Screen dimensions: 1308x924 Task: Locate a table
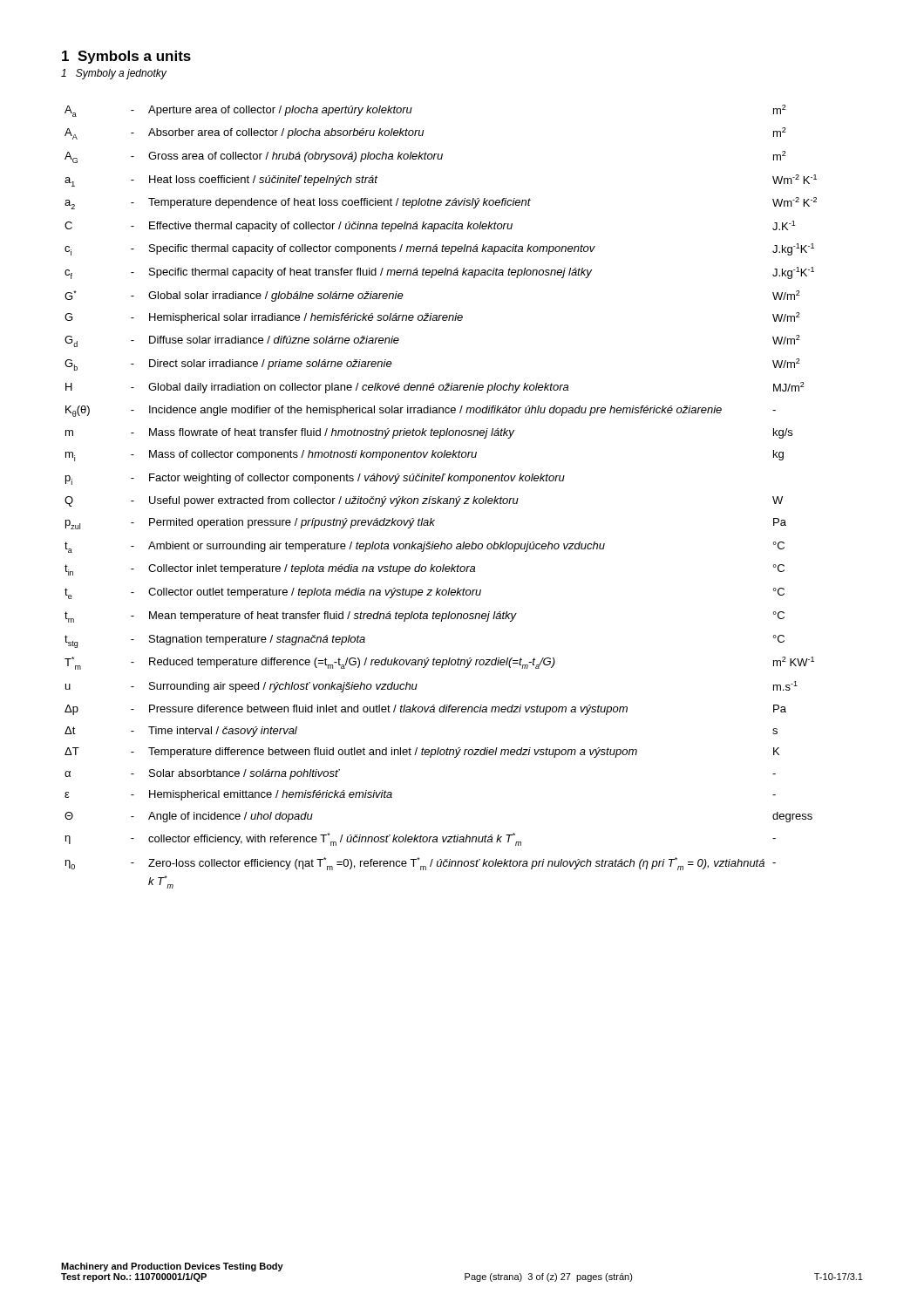(462, 496)
